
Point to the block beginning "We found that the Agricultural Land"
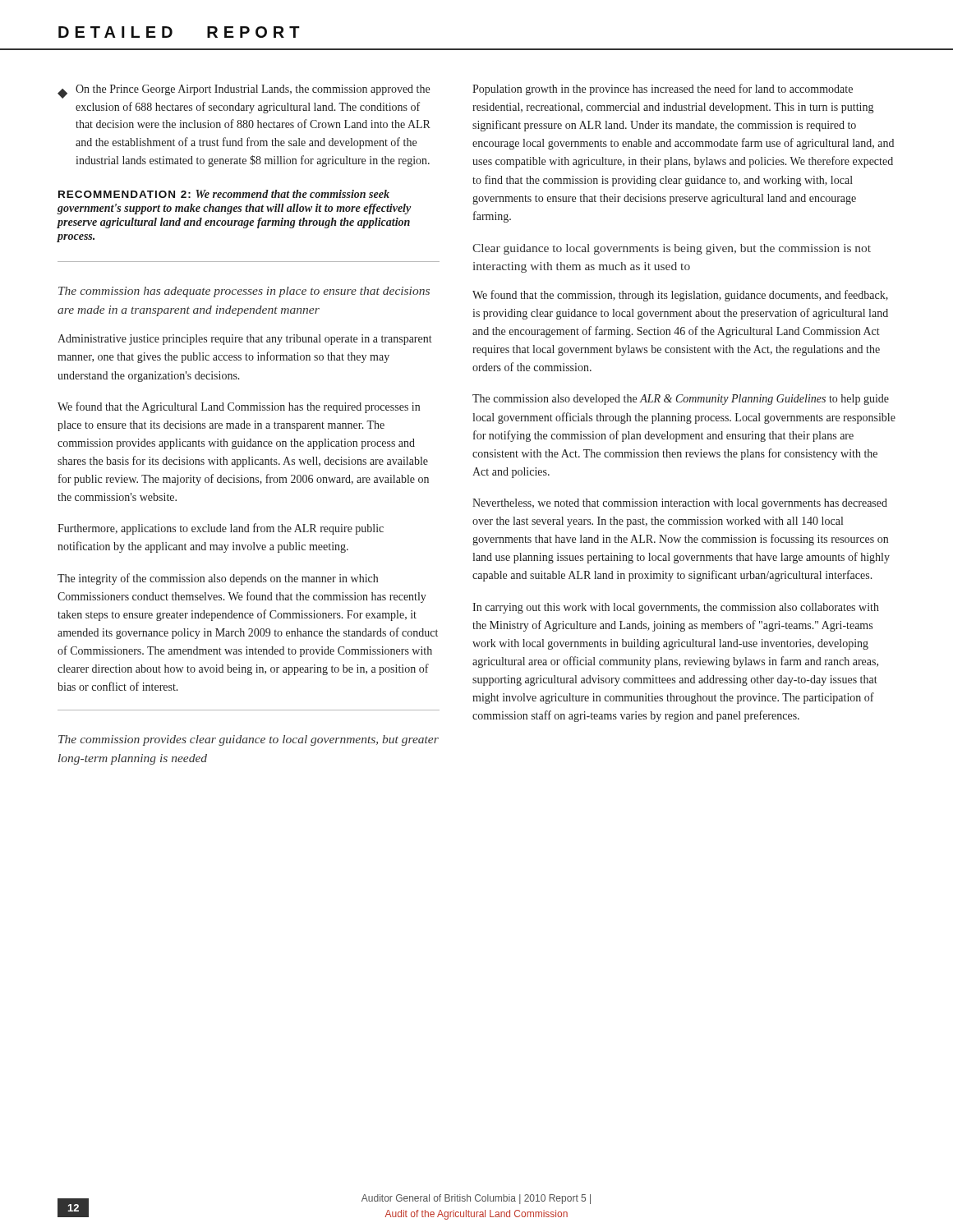243,452
